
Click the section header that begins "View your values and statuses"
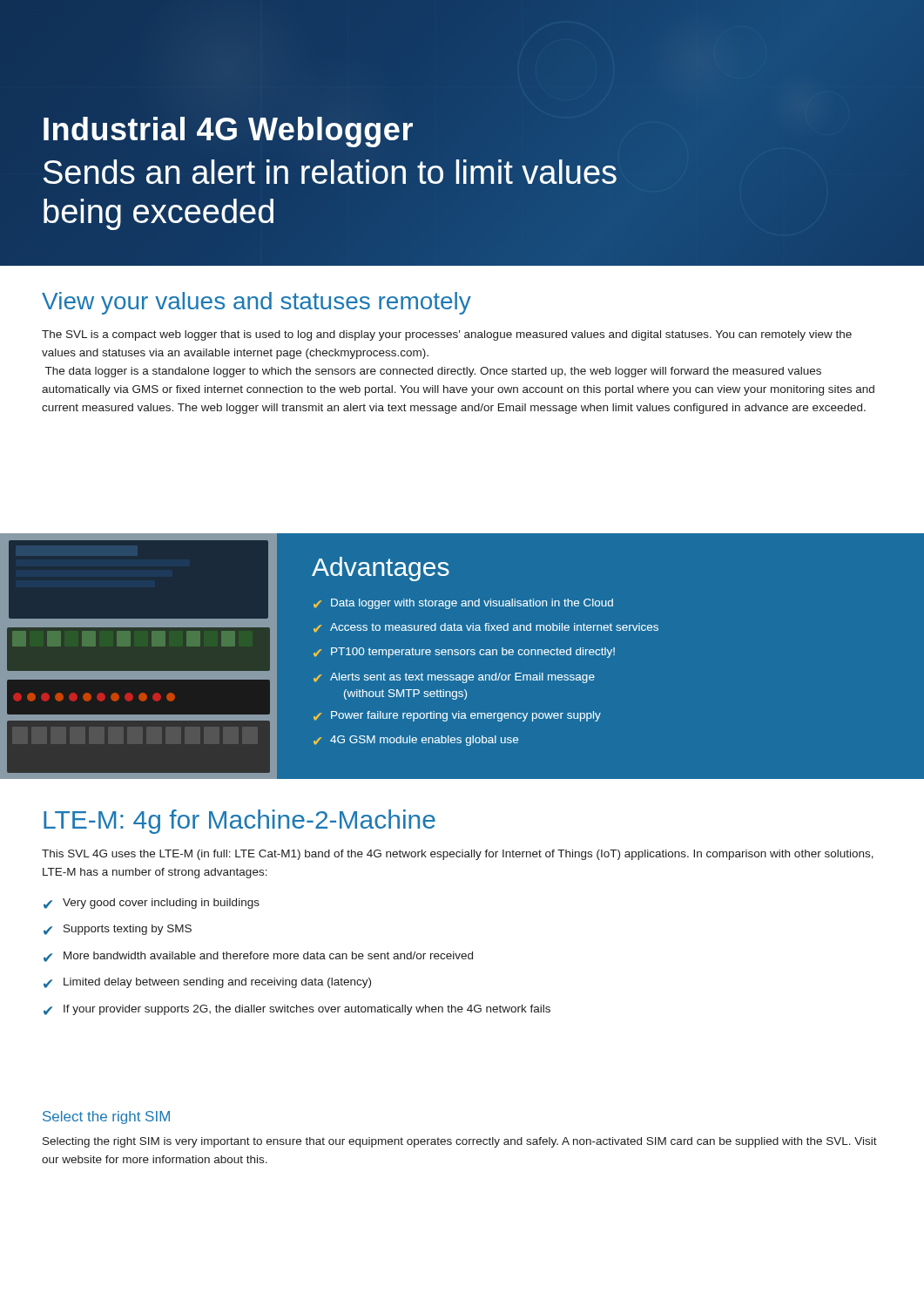[256, 301]
